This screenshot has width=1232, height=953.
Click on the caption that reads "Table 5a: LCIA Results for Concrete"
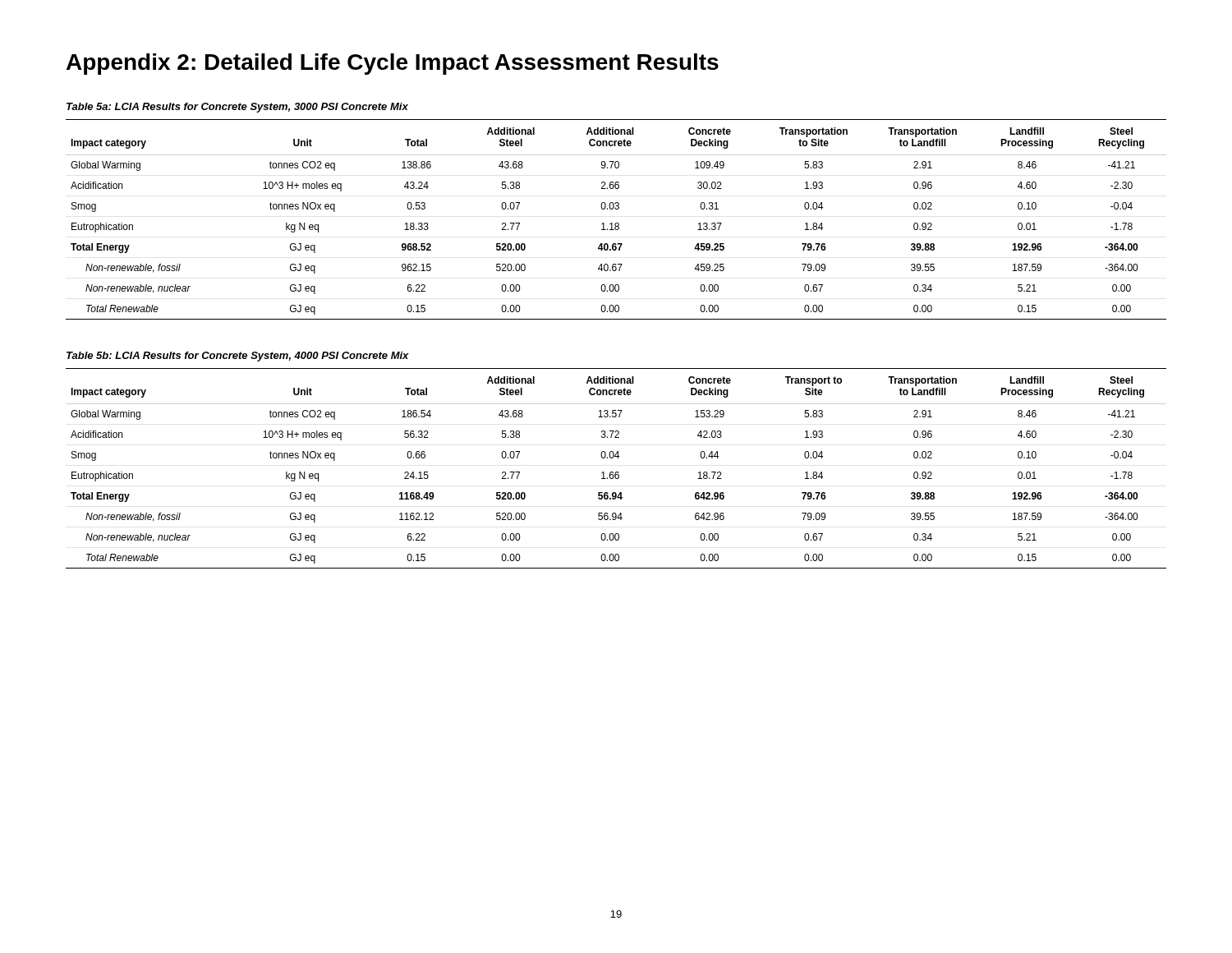tap(237, 106)
